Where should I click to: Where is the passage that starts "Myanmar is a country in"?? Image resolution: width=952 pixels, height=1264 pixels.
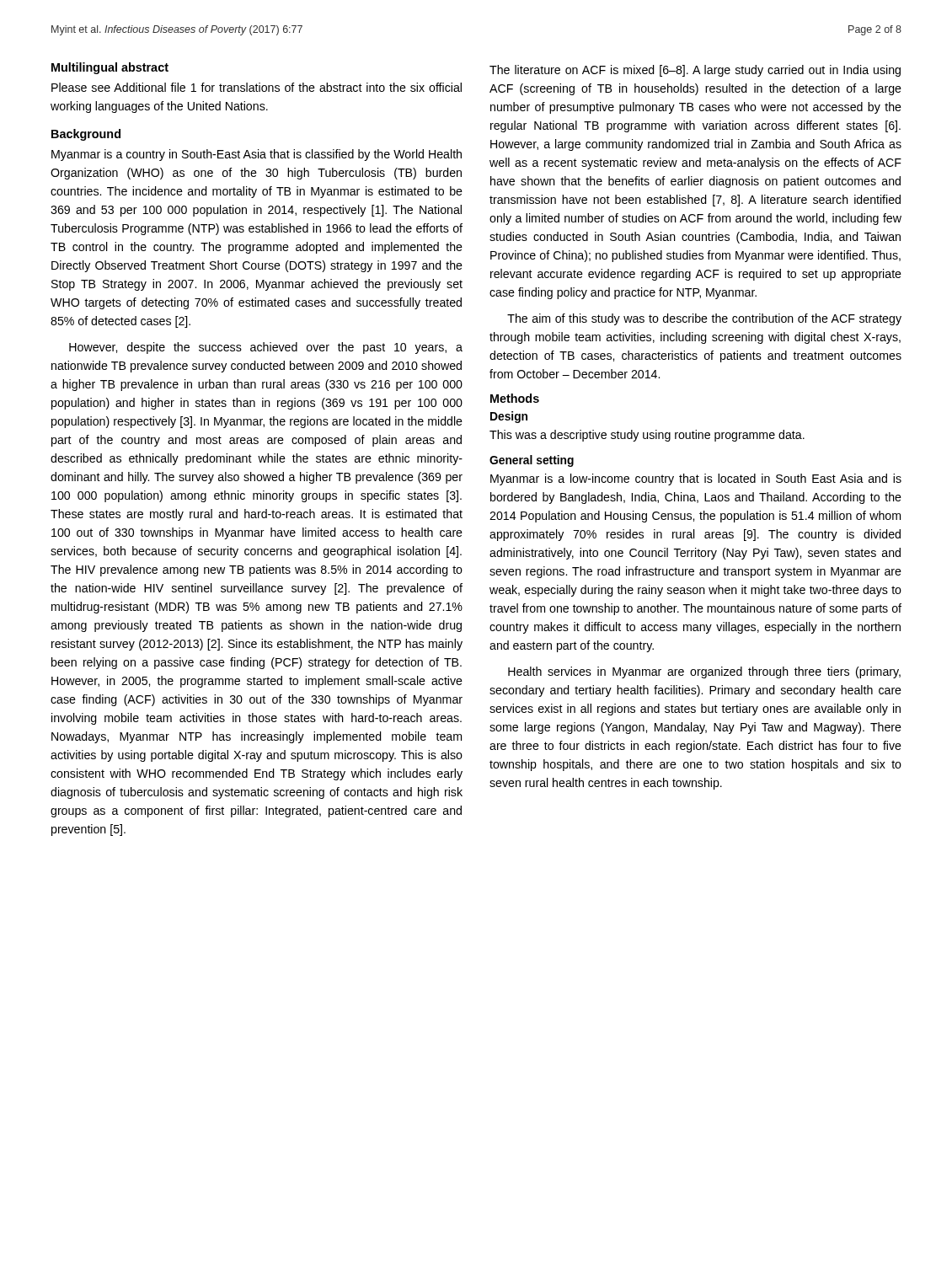pos(257,492)
